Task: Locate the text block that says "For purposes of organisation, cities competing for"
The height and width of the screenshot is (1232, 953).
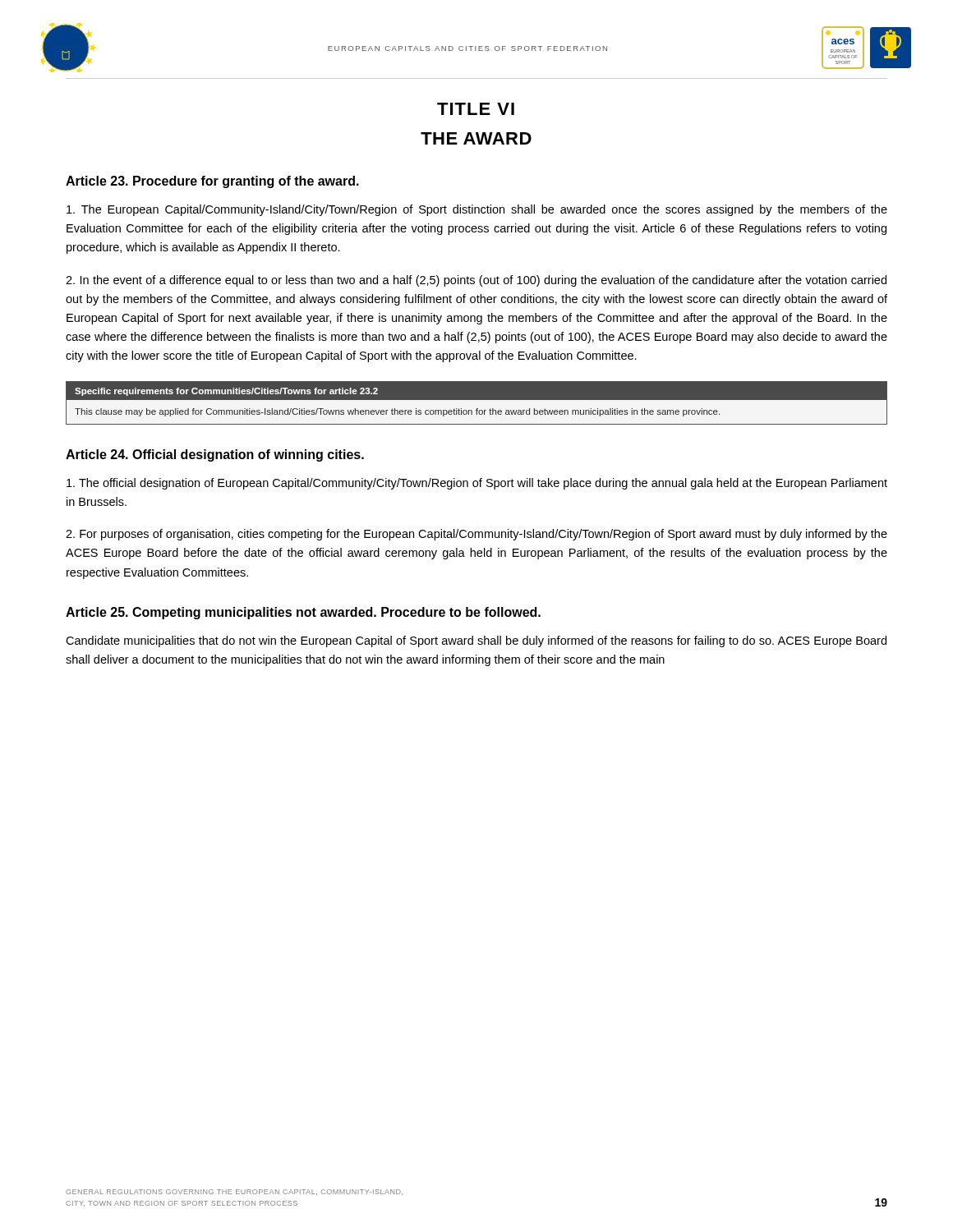Action: 476,553
